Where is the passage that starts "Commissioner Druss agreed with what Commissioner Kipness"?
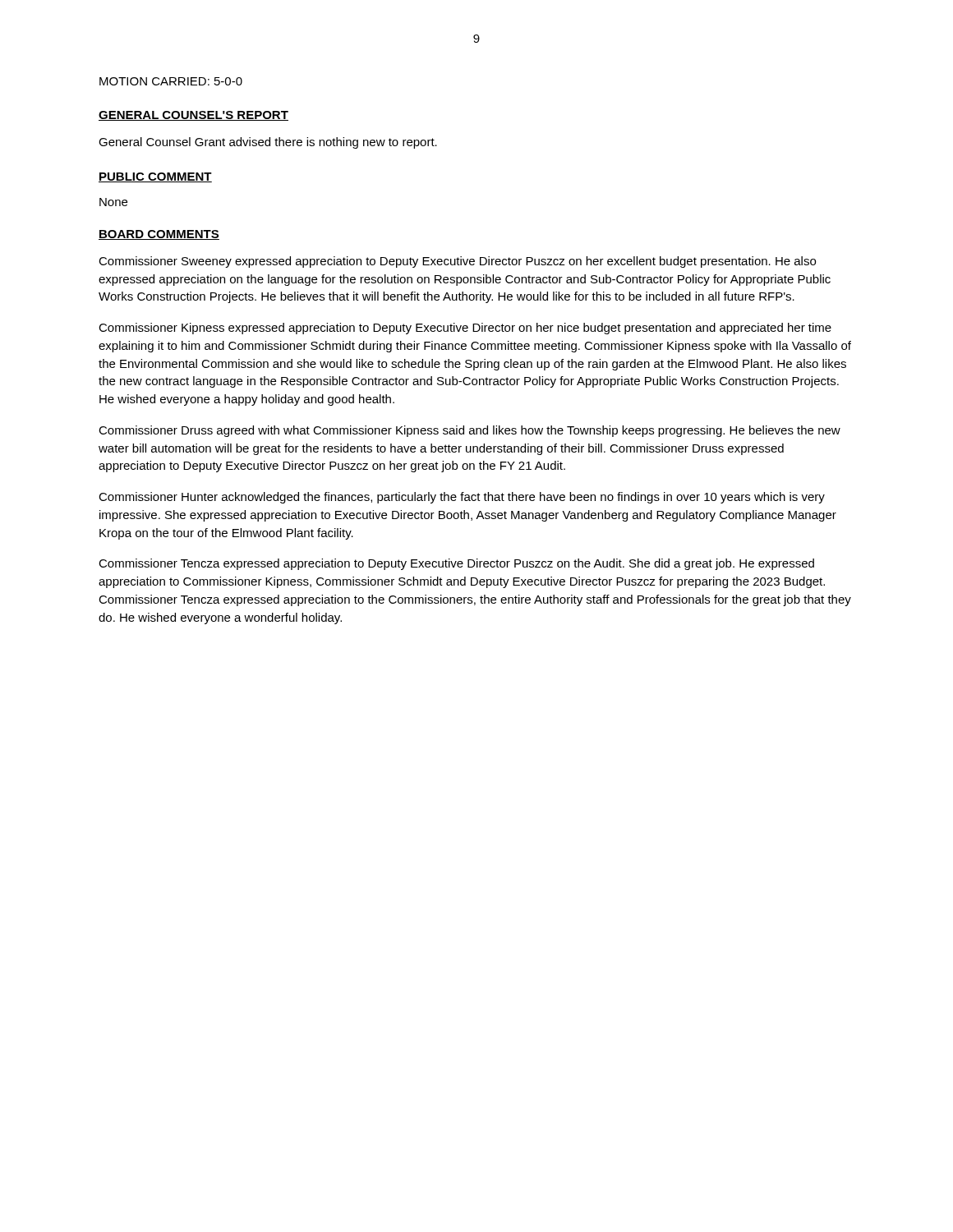The height and width of the screenshot is (1232, 953). pos(469,448)
